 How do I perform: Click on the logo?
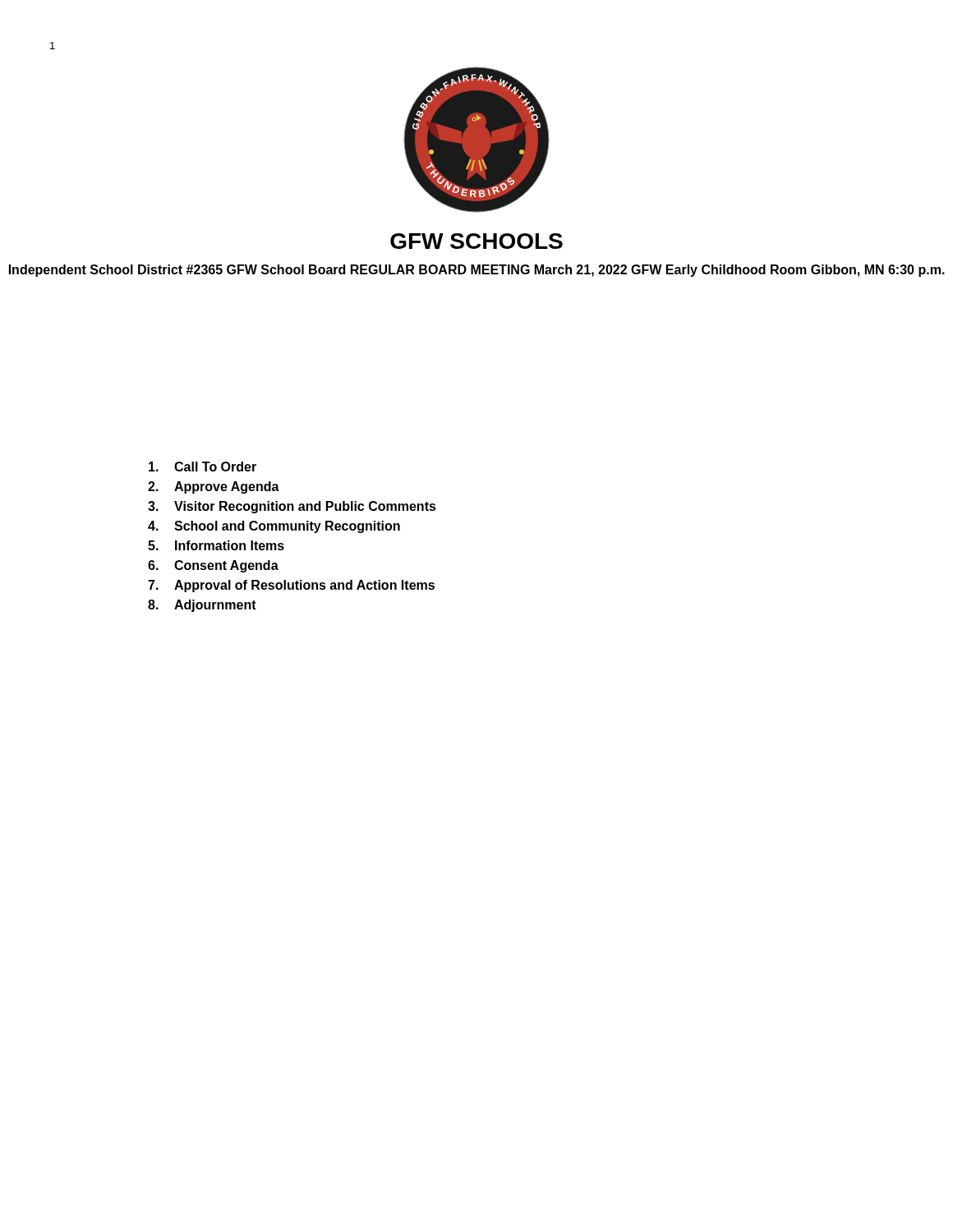(x=476, y=141)
